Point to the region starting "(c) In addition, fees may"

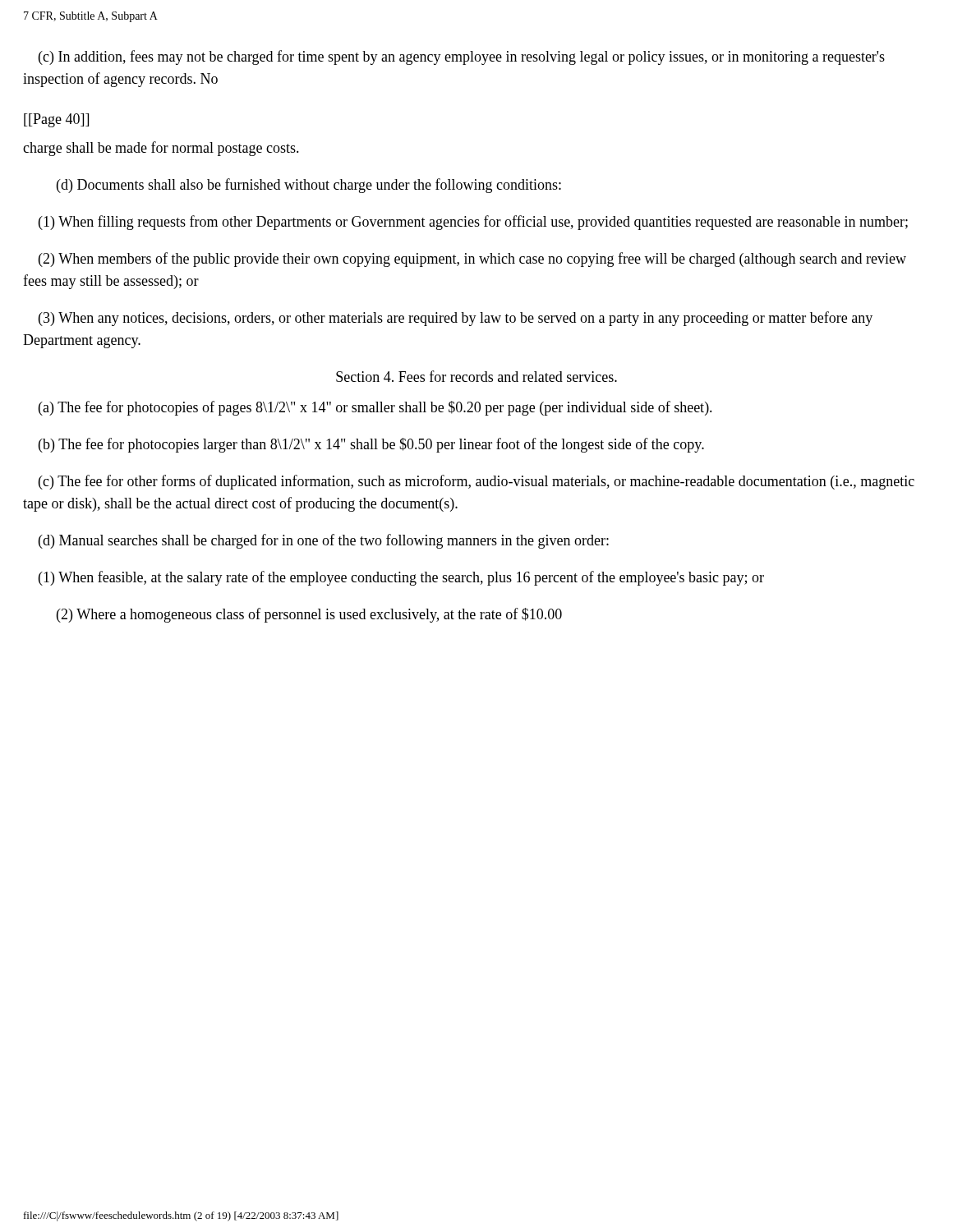[454, 68]
